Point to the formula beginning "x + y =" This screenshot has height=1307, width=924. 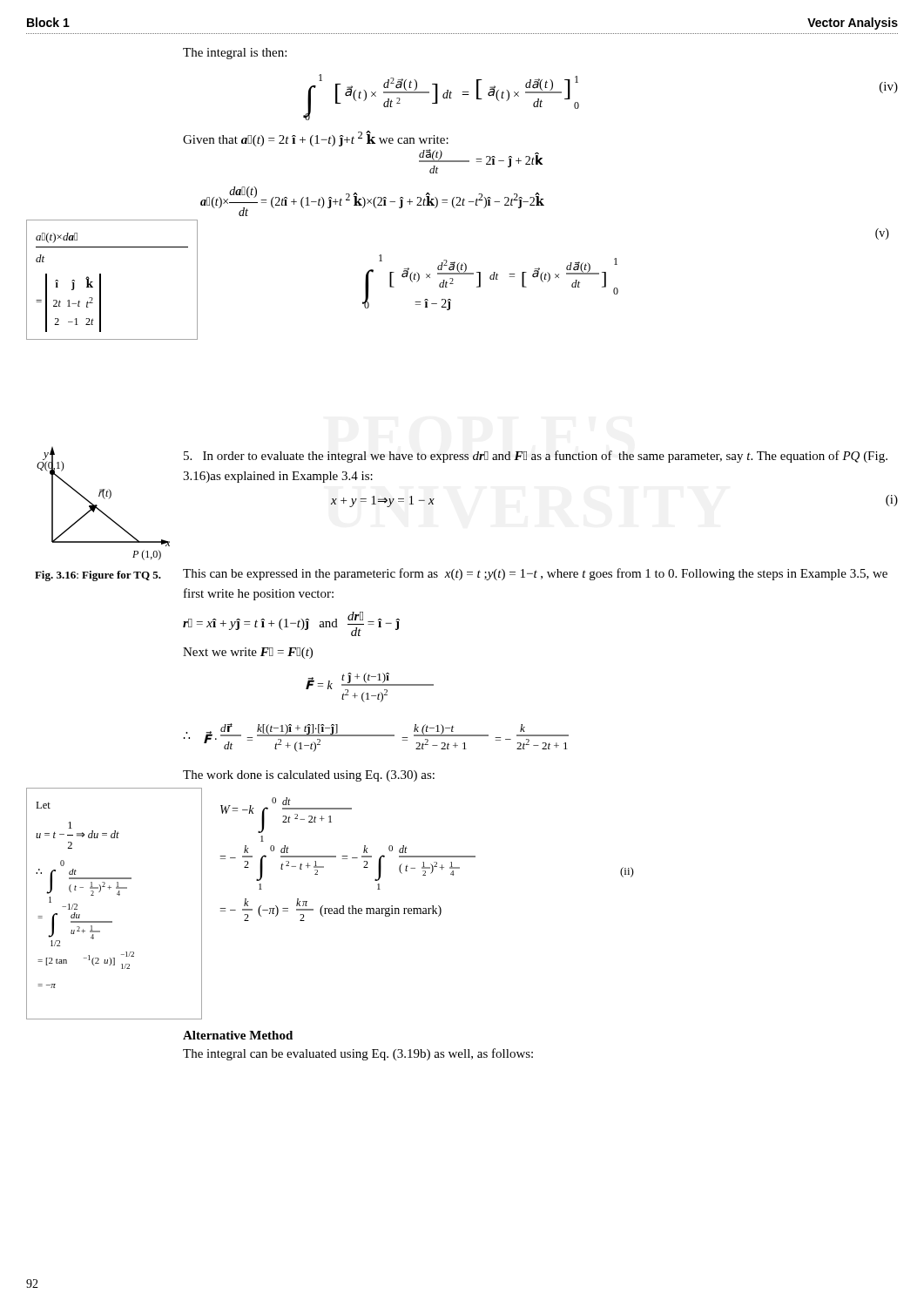(386, 501)
